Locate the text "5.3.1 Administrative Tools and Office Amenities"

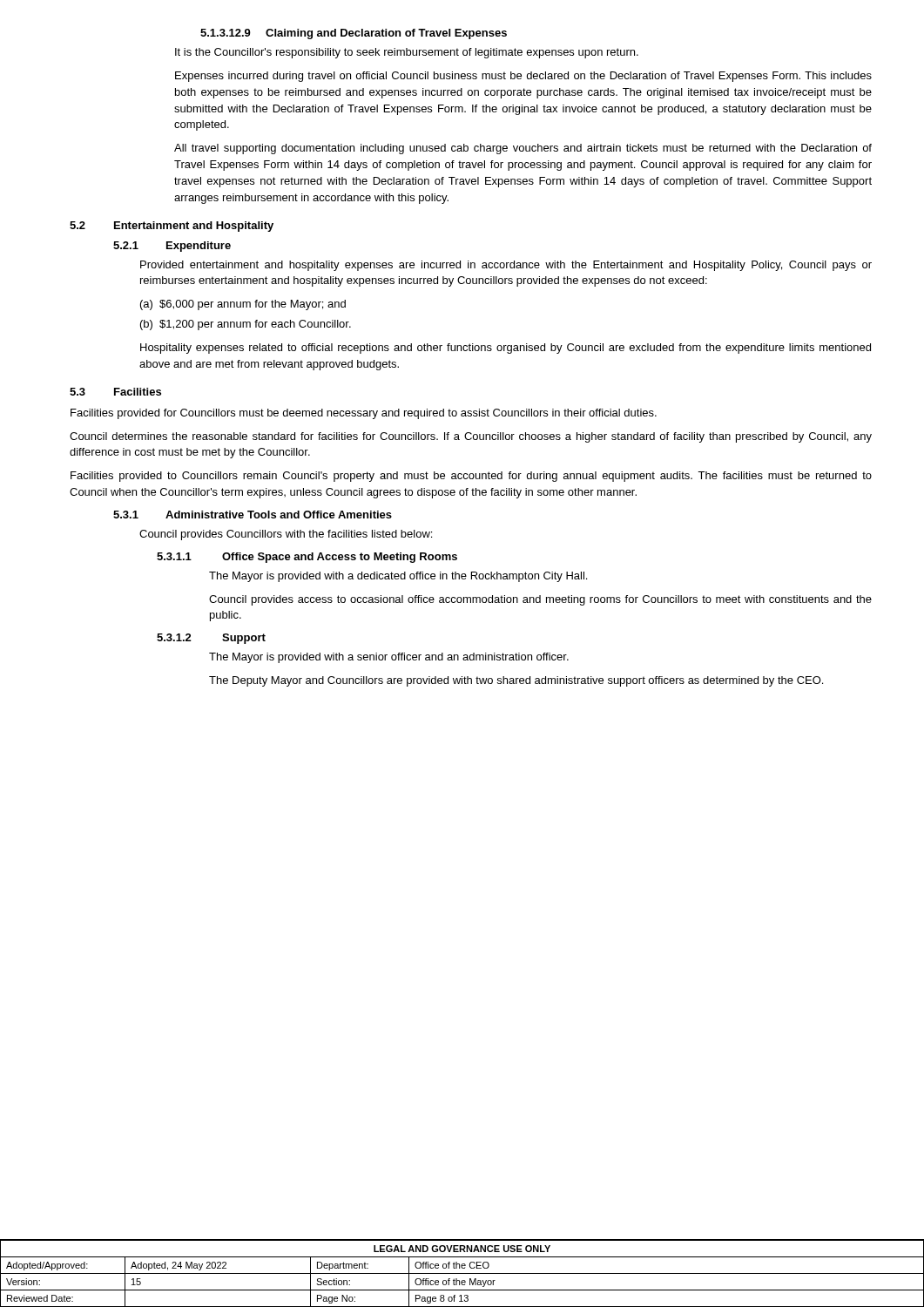pos(253,515)
